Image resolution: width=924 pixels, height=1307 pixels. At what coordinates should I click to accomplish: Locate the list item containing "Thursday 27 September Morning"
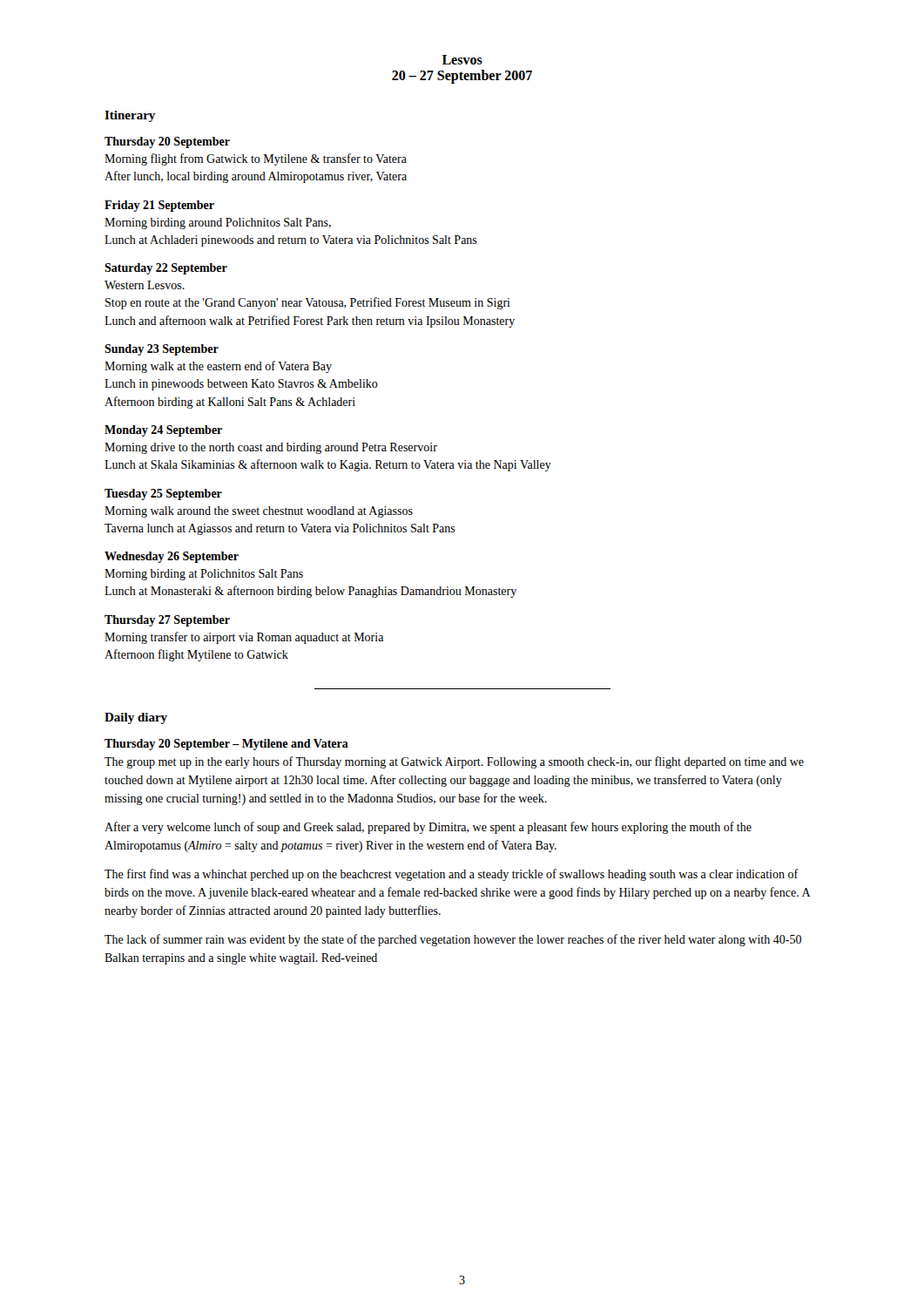tap(167, 621)
